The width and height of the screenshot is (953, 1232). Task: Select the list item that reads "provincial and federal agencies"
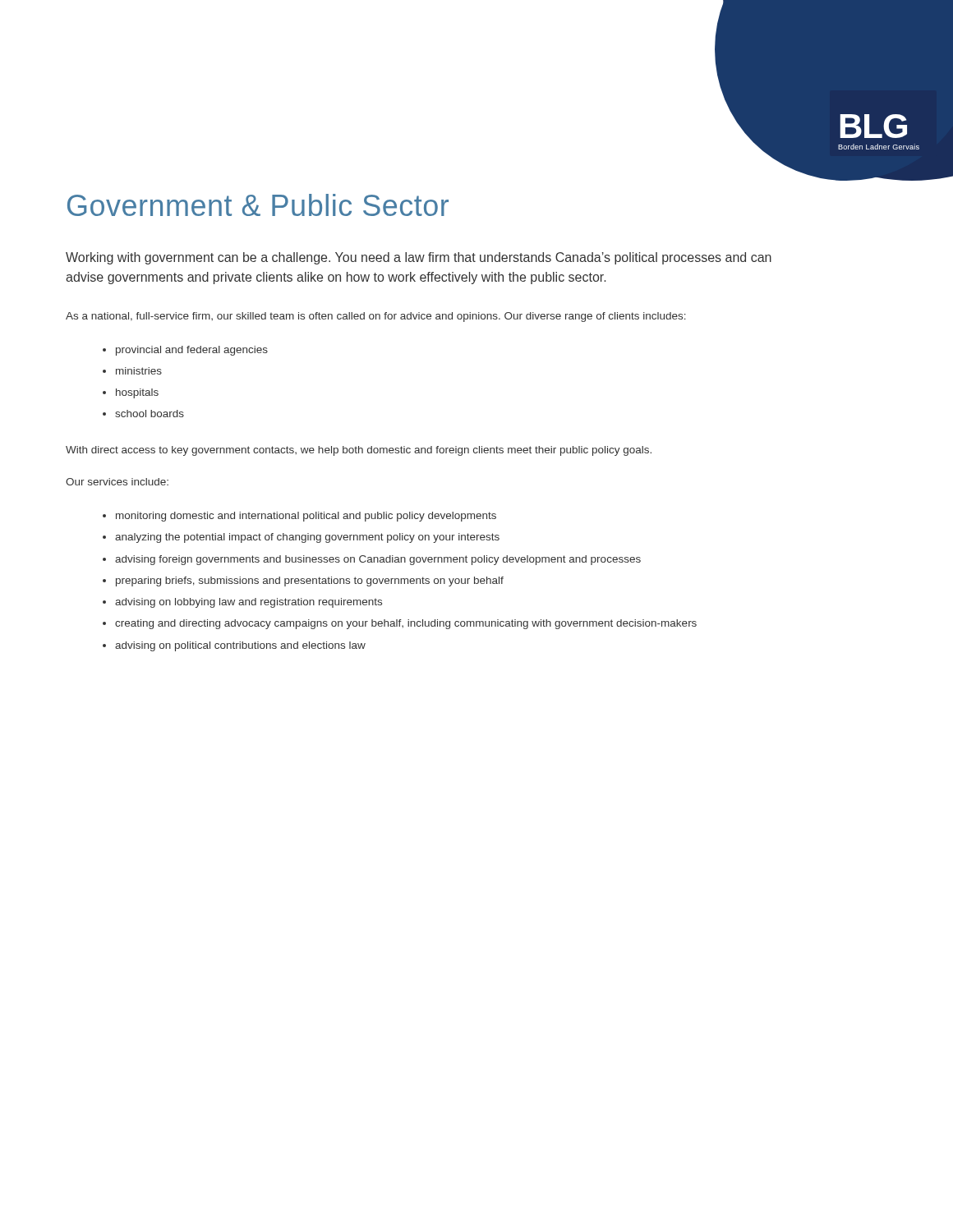tap(191, 349)
